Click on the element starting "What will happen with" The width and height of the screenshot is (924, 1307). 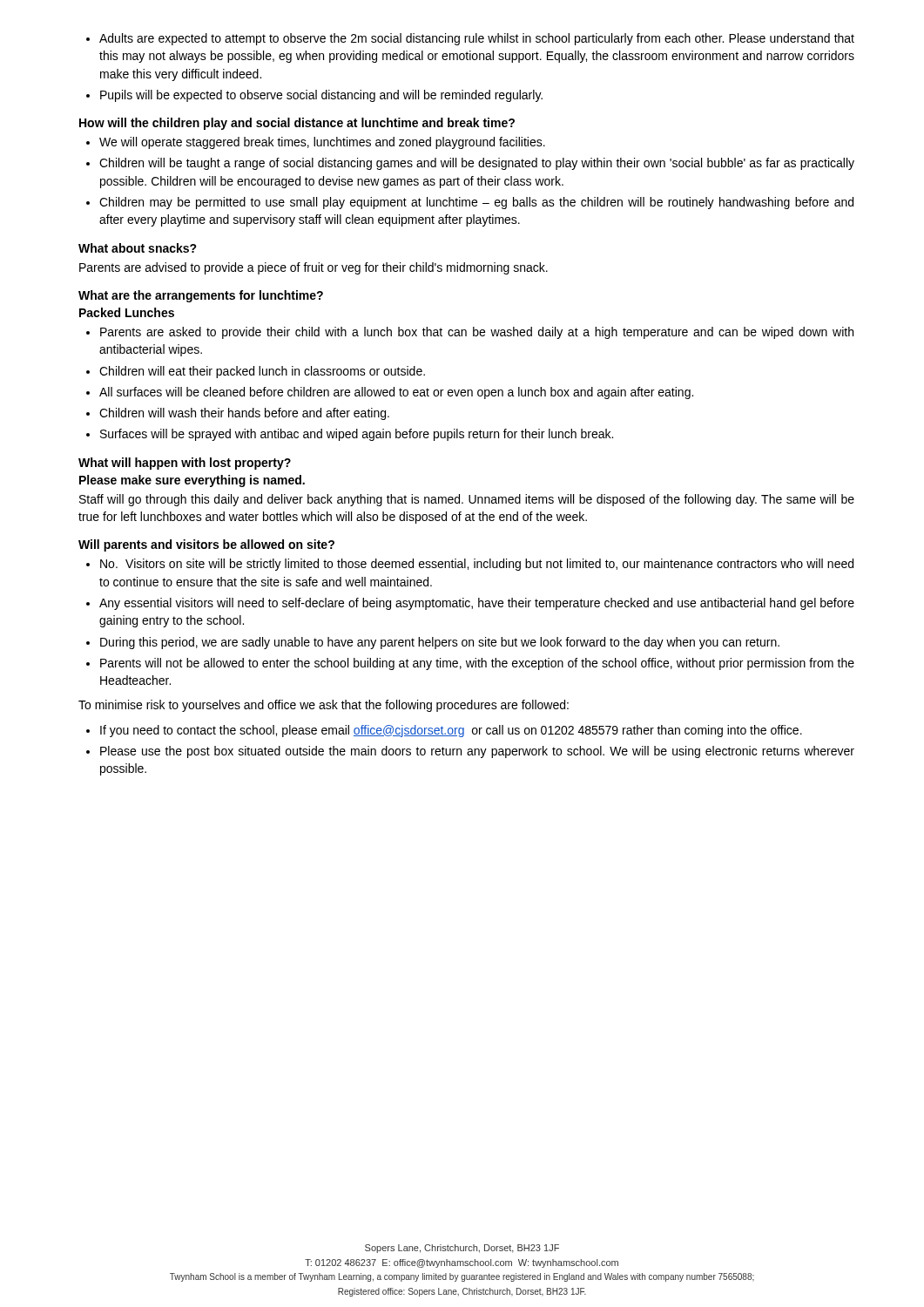(185, 462)
